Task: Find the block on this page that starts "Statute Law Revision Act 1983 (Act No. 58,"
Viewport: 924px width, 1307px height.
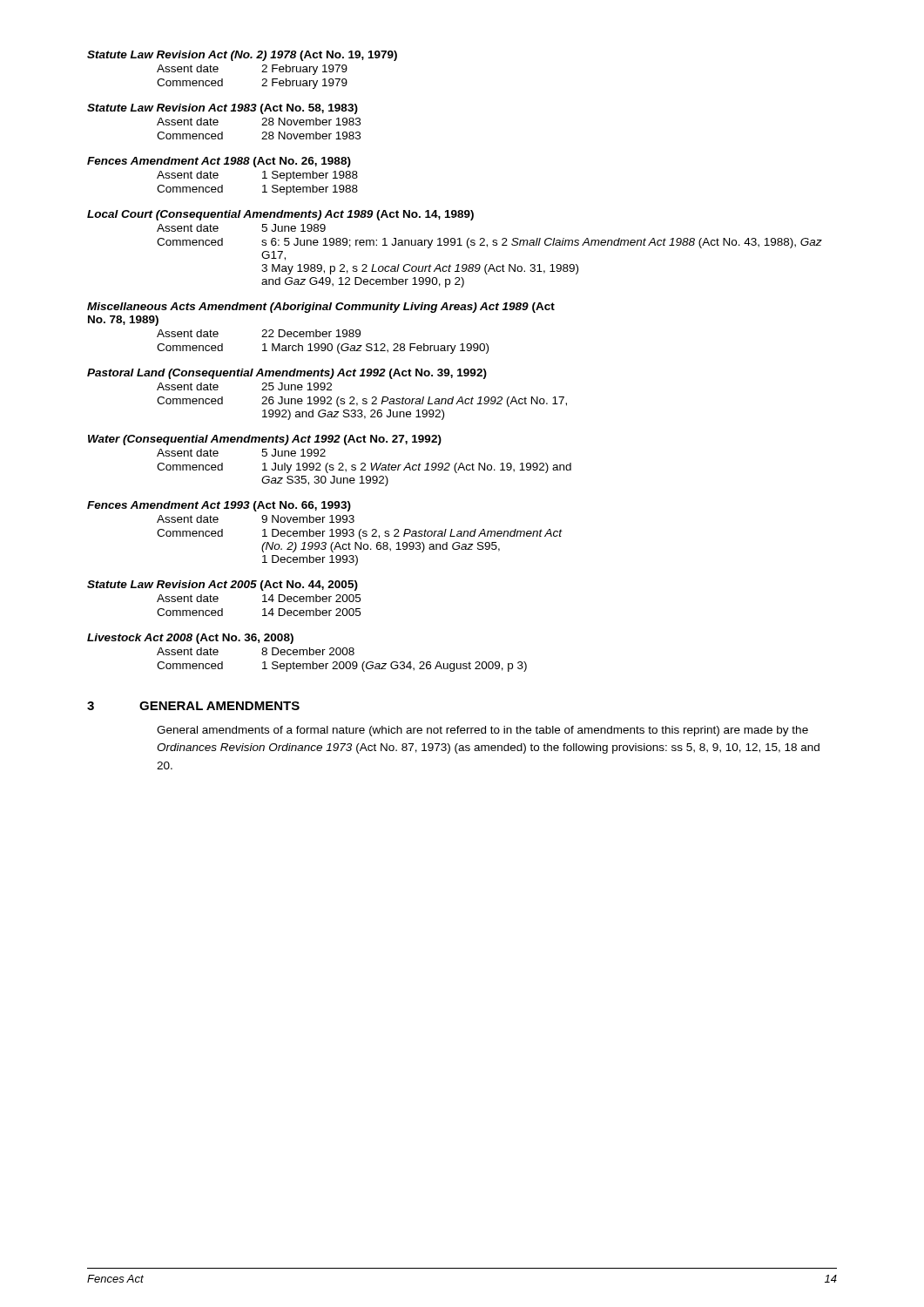Action: point(223,109)
